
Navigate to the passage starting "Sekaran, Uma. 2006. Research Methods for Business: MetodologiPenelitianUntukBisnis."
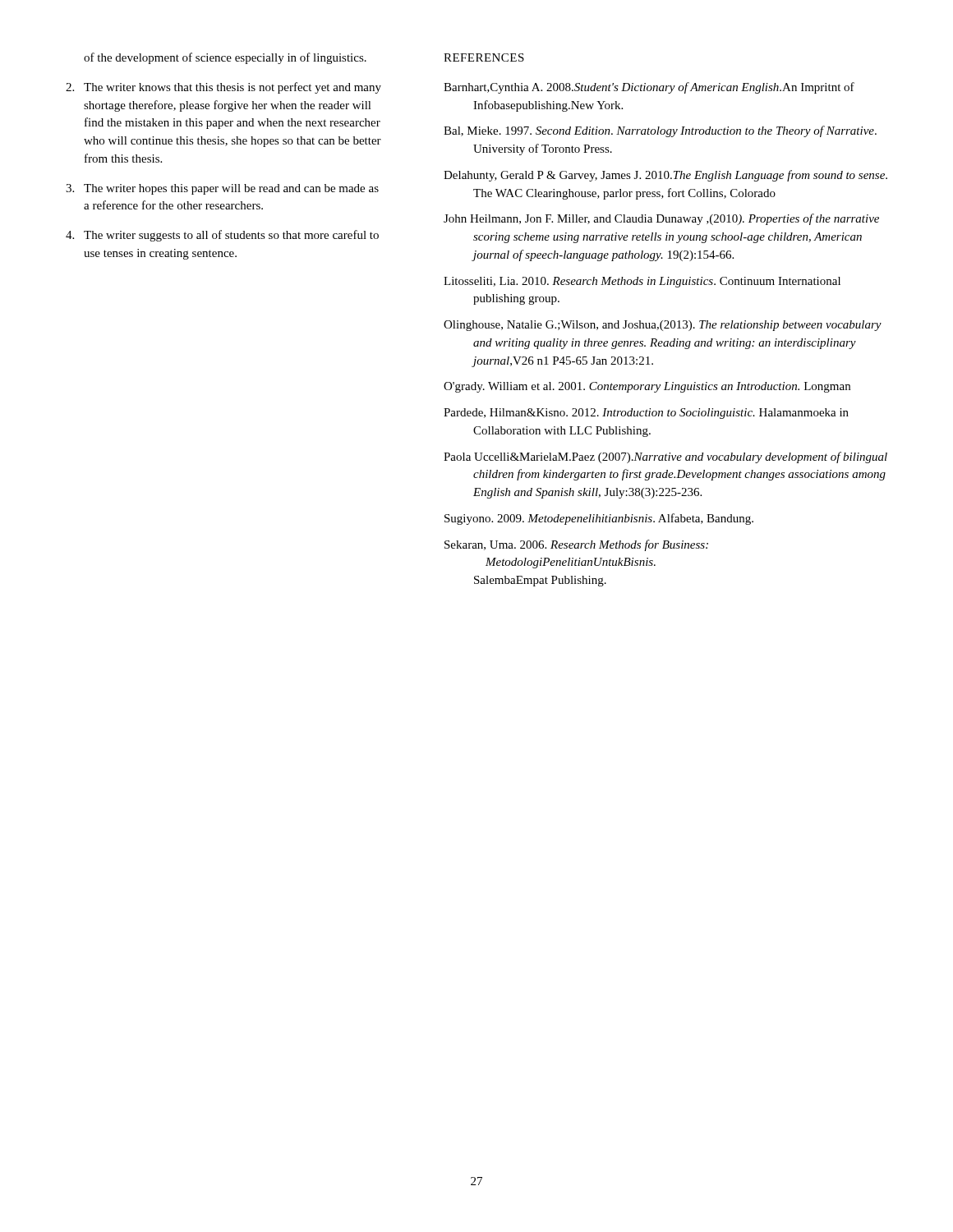coord(576,562)
